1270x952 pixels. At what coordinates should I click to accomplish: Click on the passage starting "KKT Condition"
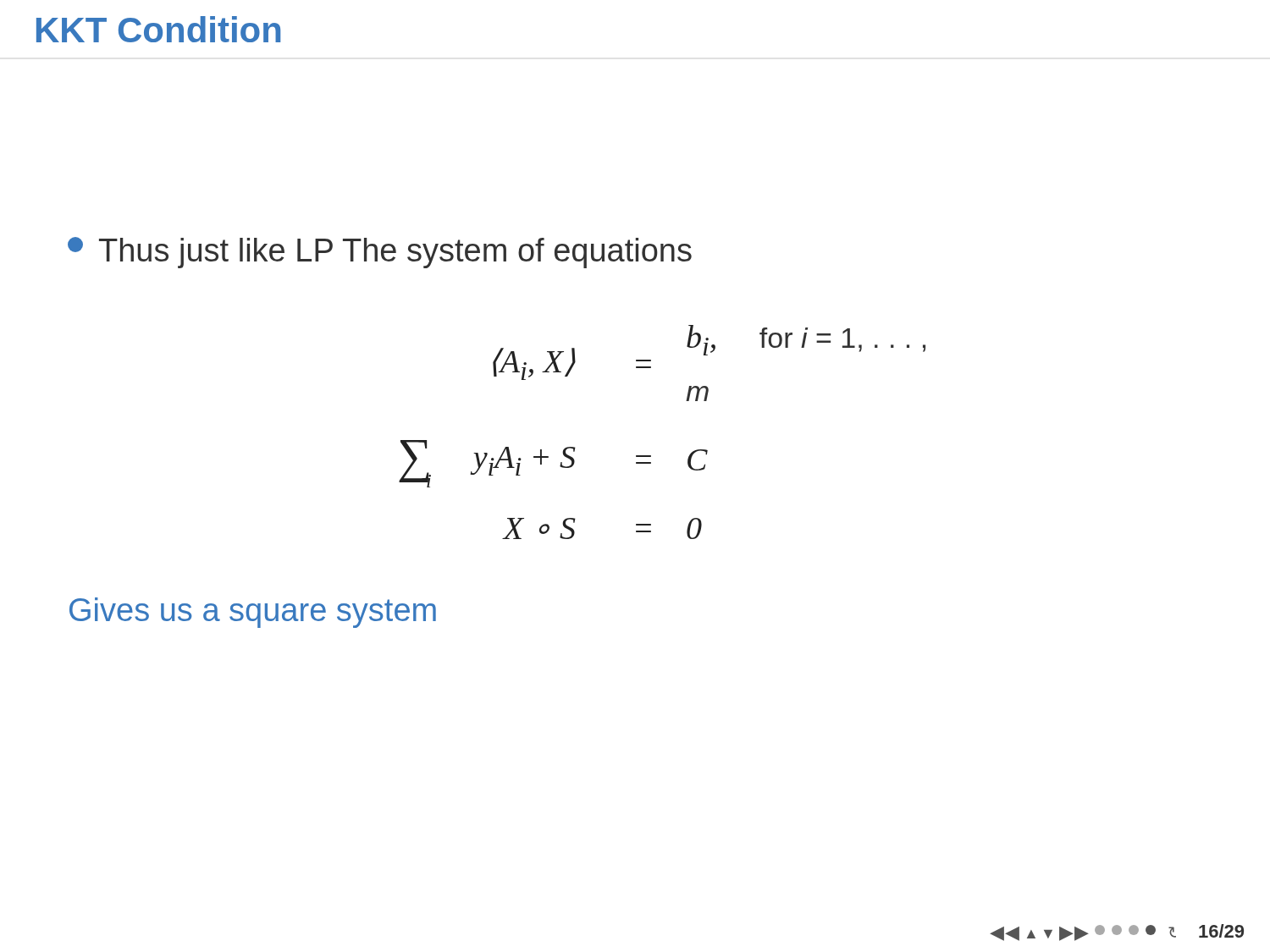158,30
